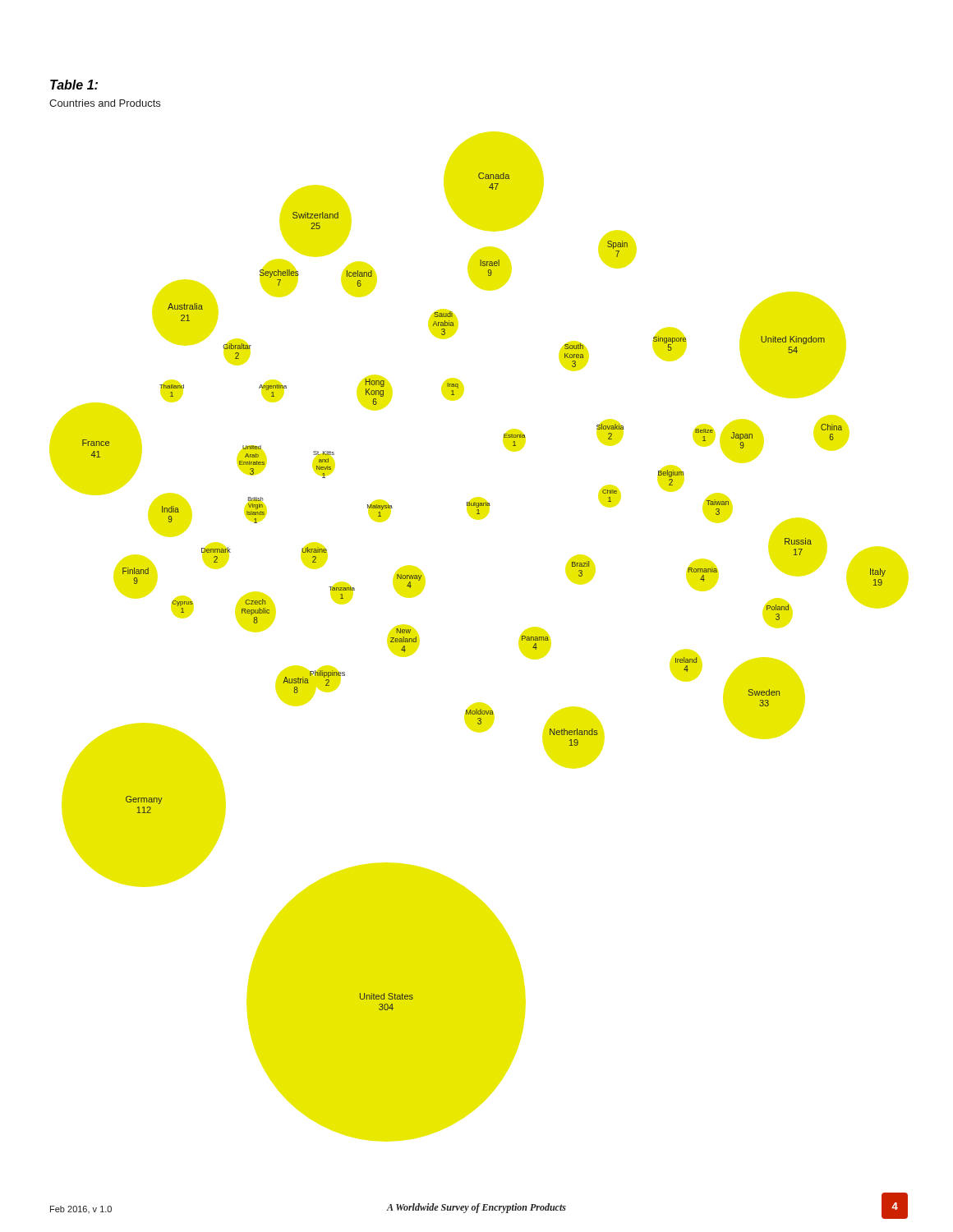Viewport: 953px width, 1232px height.
Task: Click where it says "Table 1:"
Action: (74, 85)
